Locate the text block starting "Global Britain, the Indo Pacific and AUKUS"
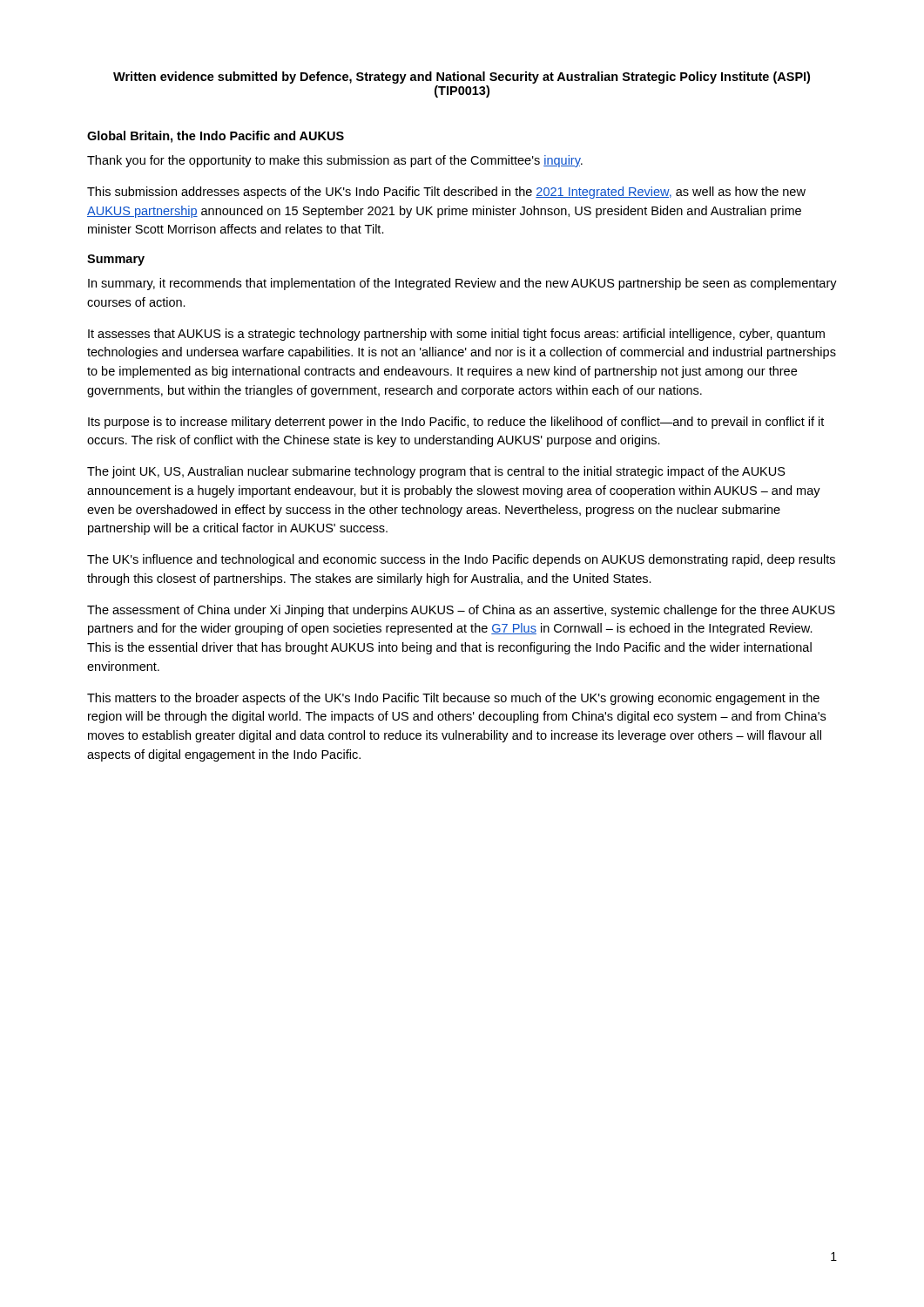The width and height of the screenshot is (924, 1307). click(x=216, y=136)
